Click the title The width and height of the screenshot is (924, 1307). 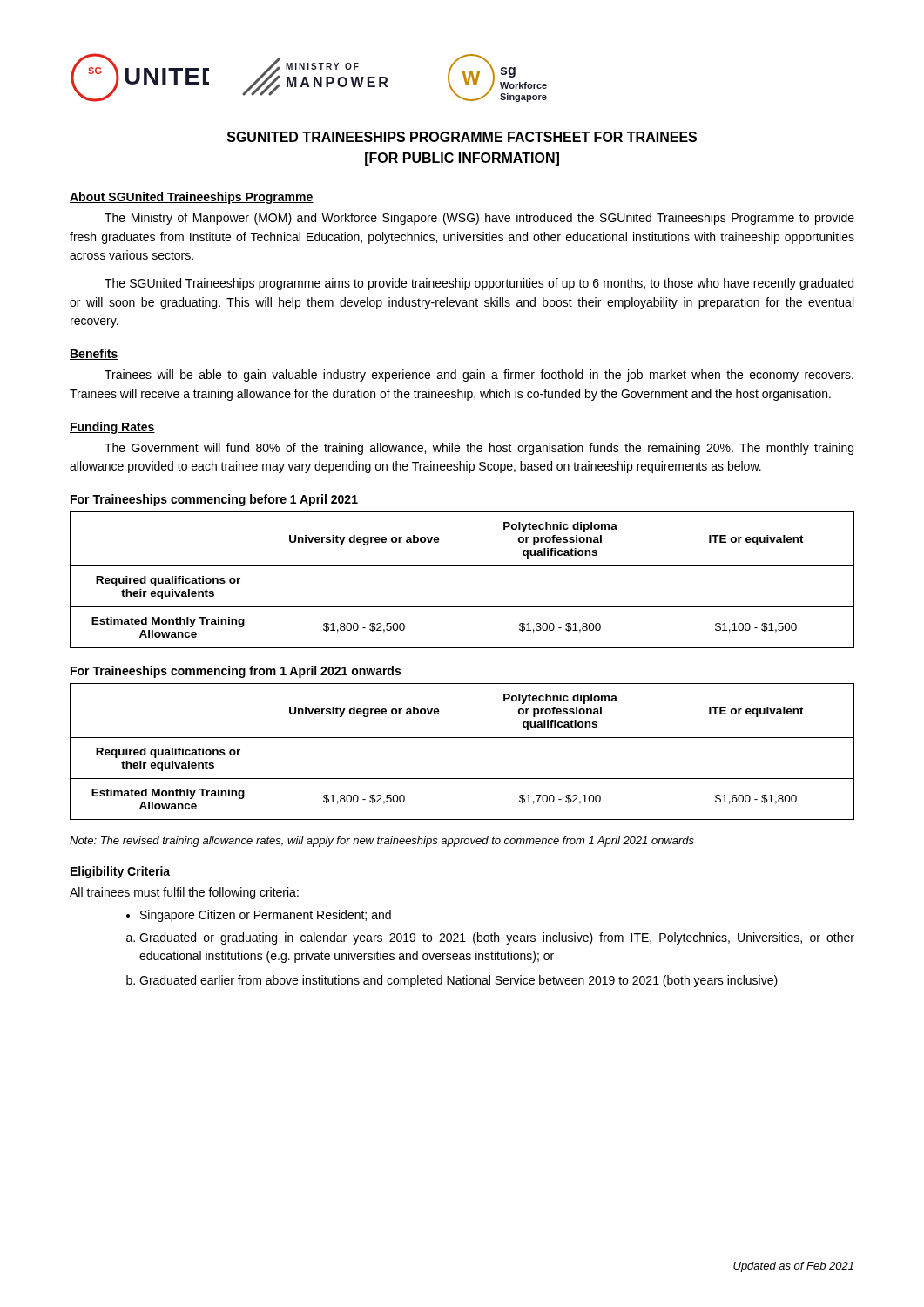[462, 148]
